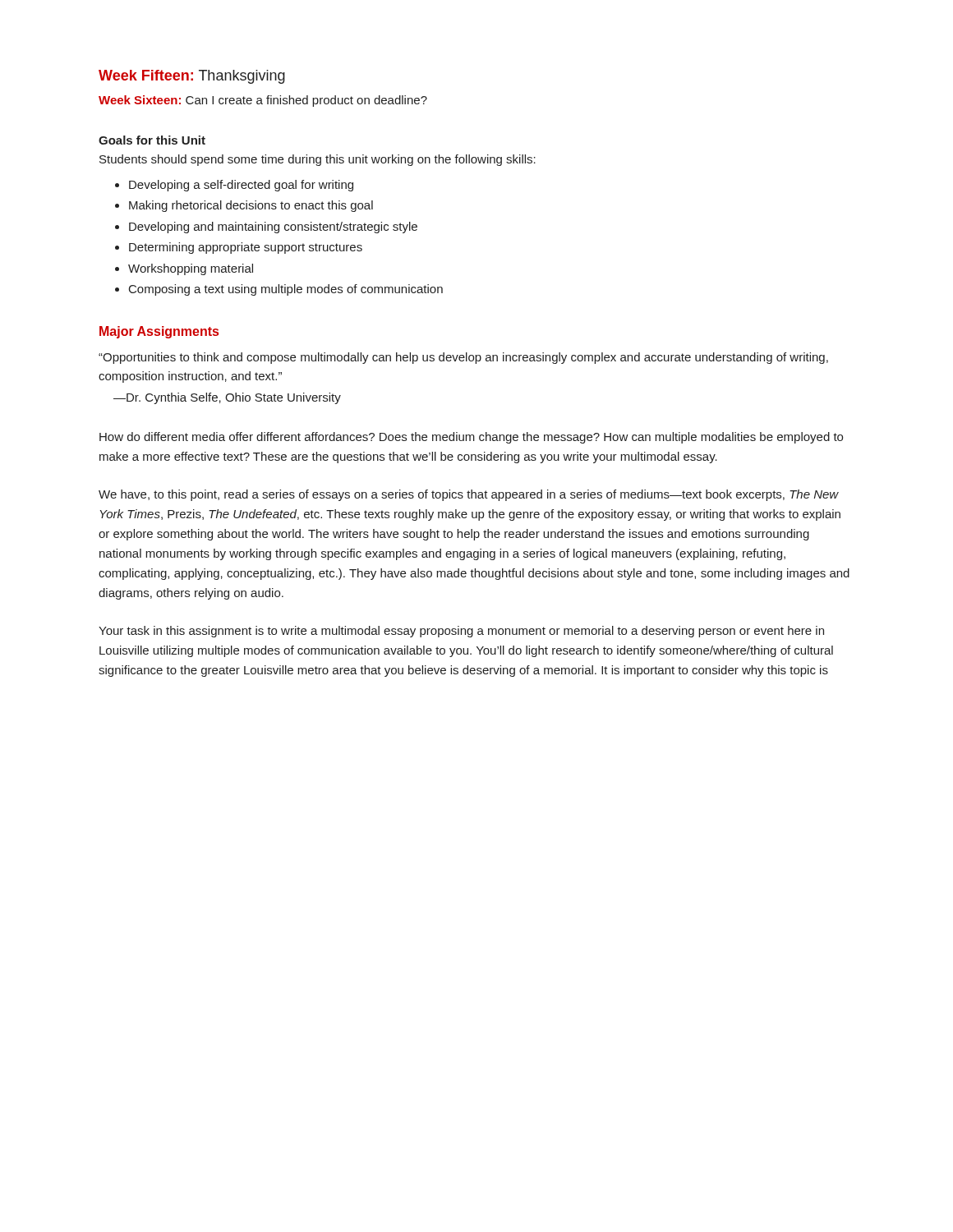Navigate to the text starting "Goals for this"
The height and width of the screenshot is (1232, 953).
coord(152,140)
